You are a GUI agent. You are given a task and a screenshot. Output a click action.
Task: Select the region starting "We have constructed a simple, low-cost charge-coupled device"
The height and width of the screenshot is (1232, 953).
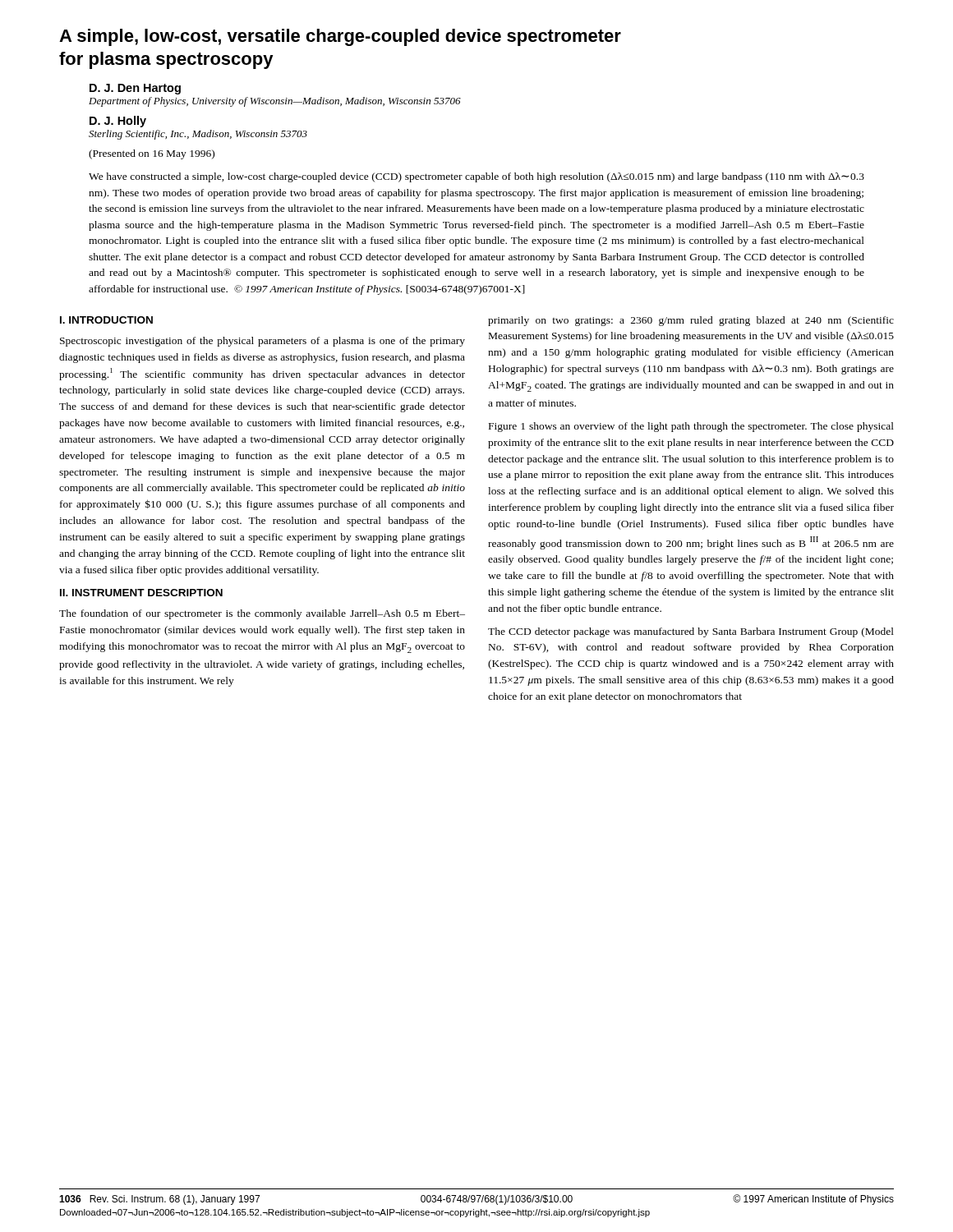click(476, 233)
